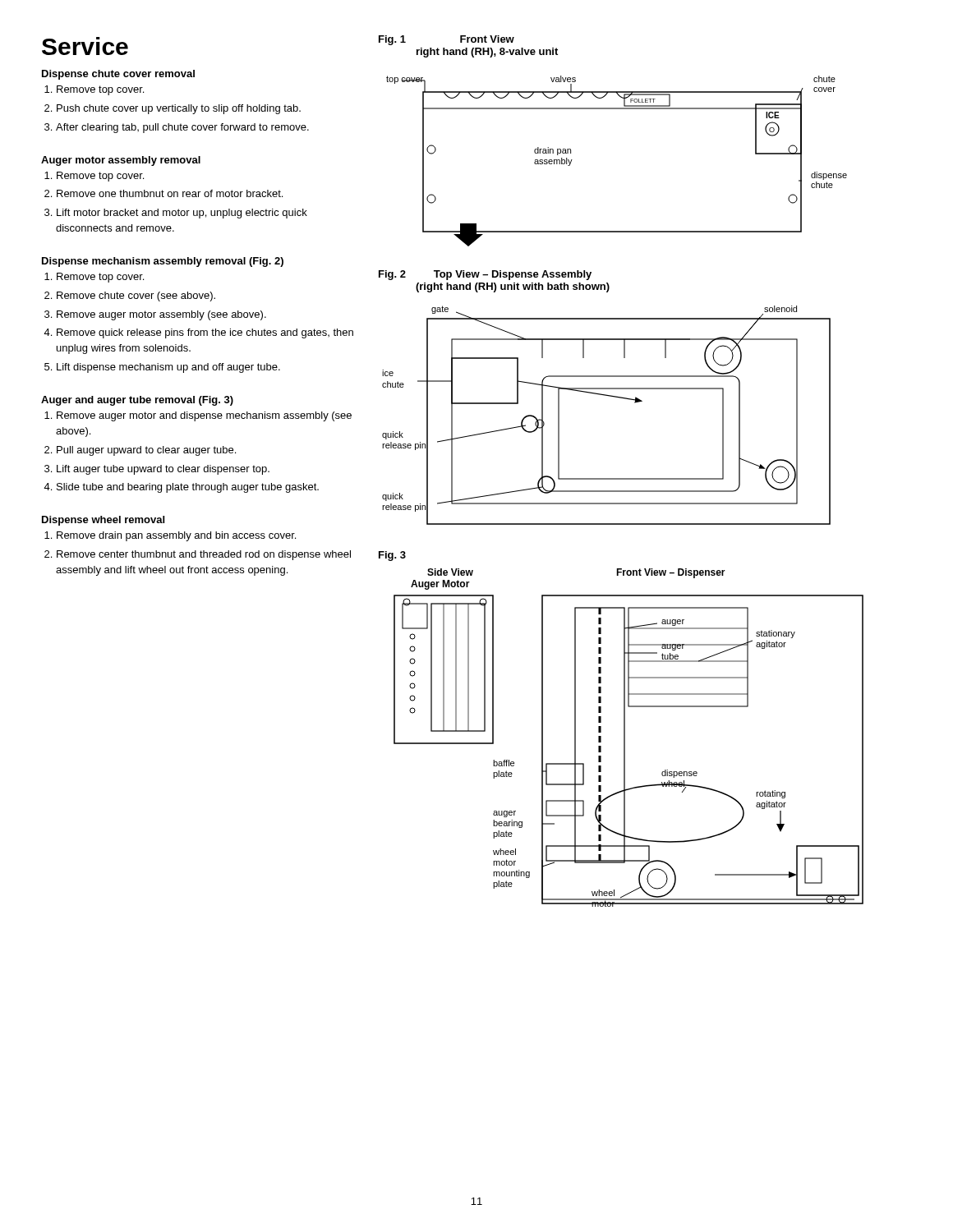The image size is (953, 1232).
Task: Select the passage starting "Slide tube and bearing plate through"
Action: 209,488
